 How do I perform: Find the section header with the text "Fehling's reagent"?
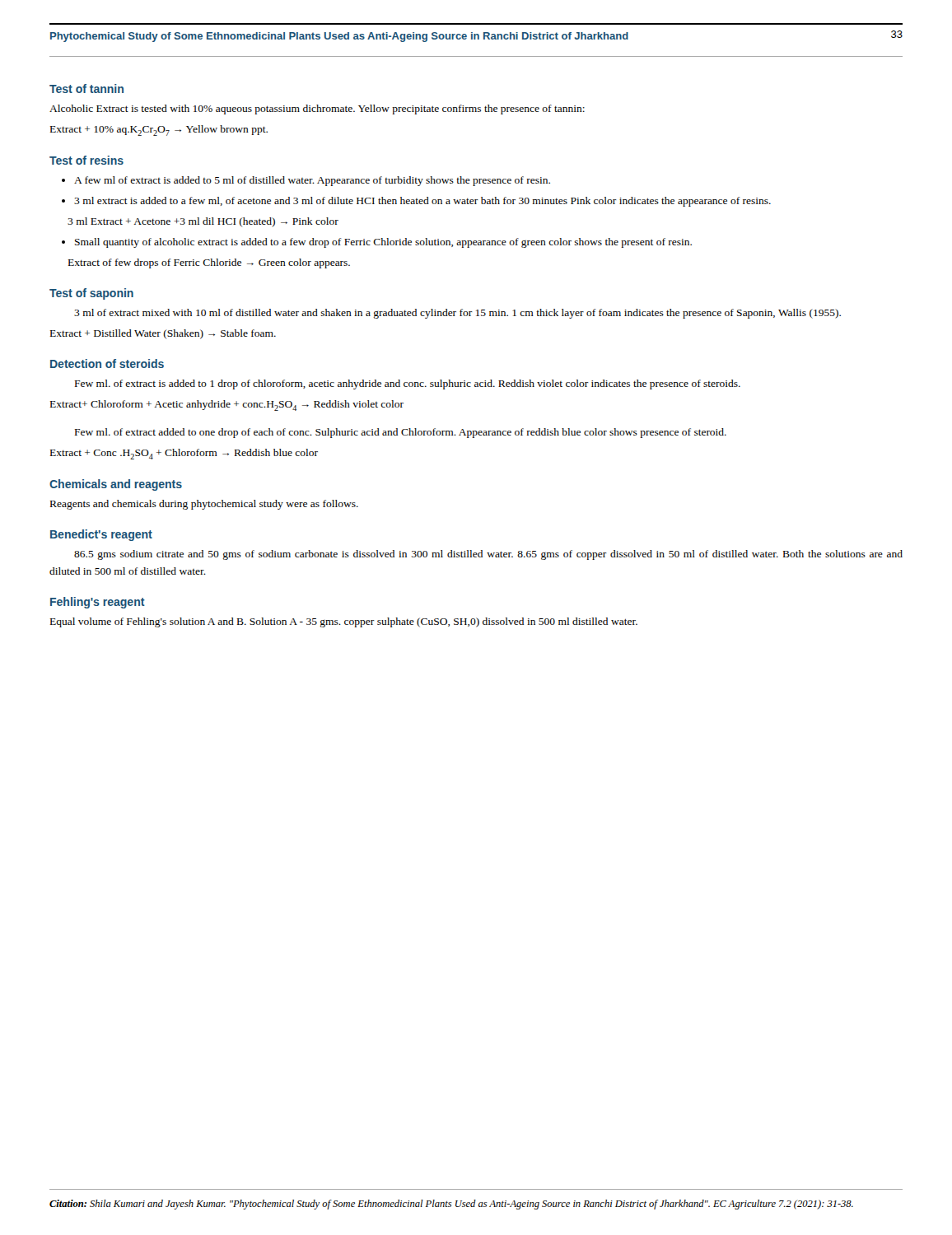(x=97, y=602)
